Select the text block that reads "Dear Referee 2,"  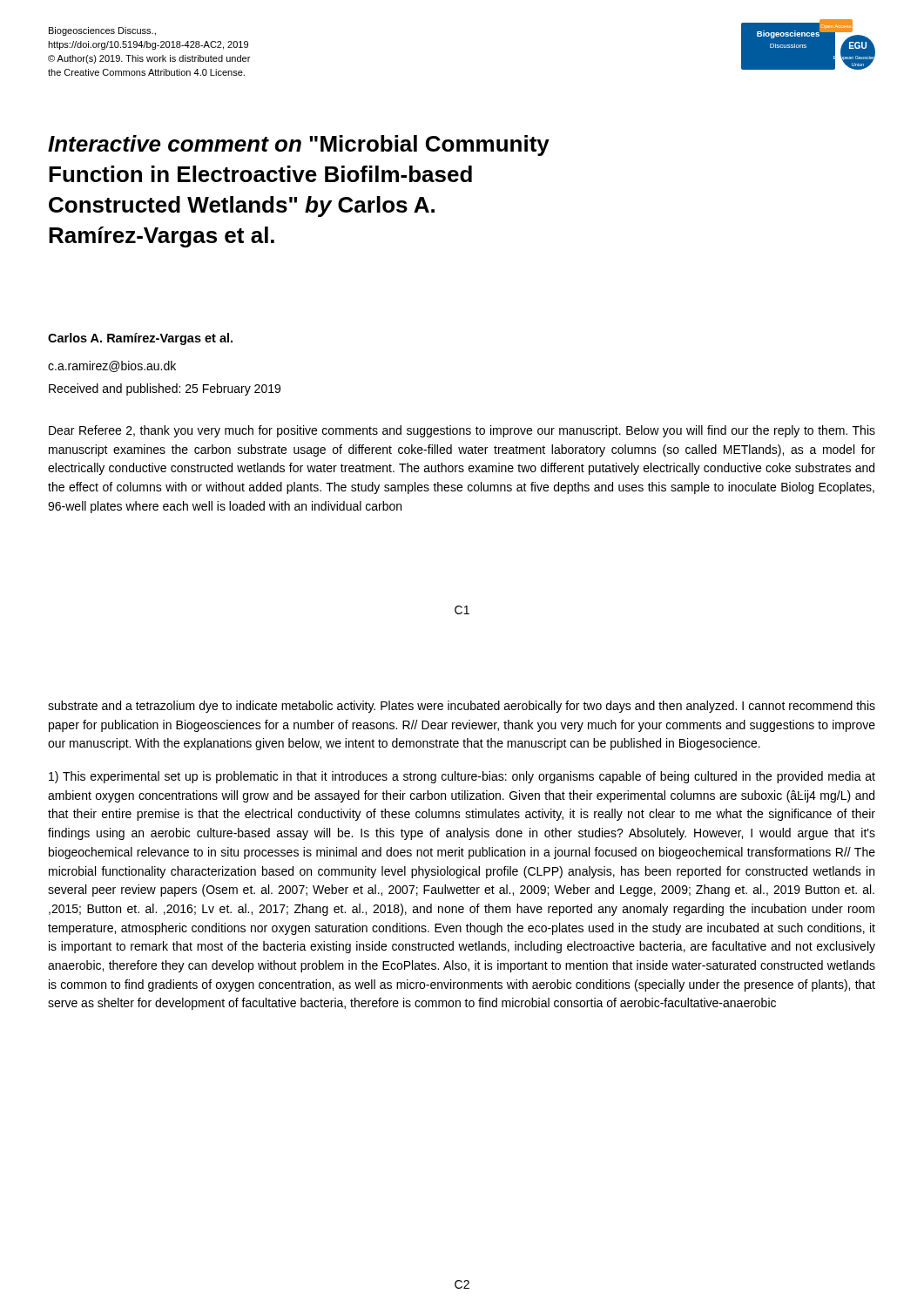tap(462, 469)
